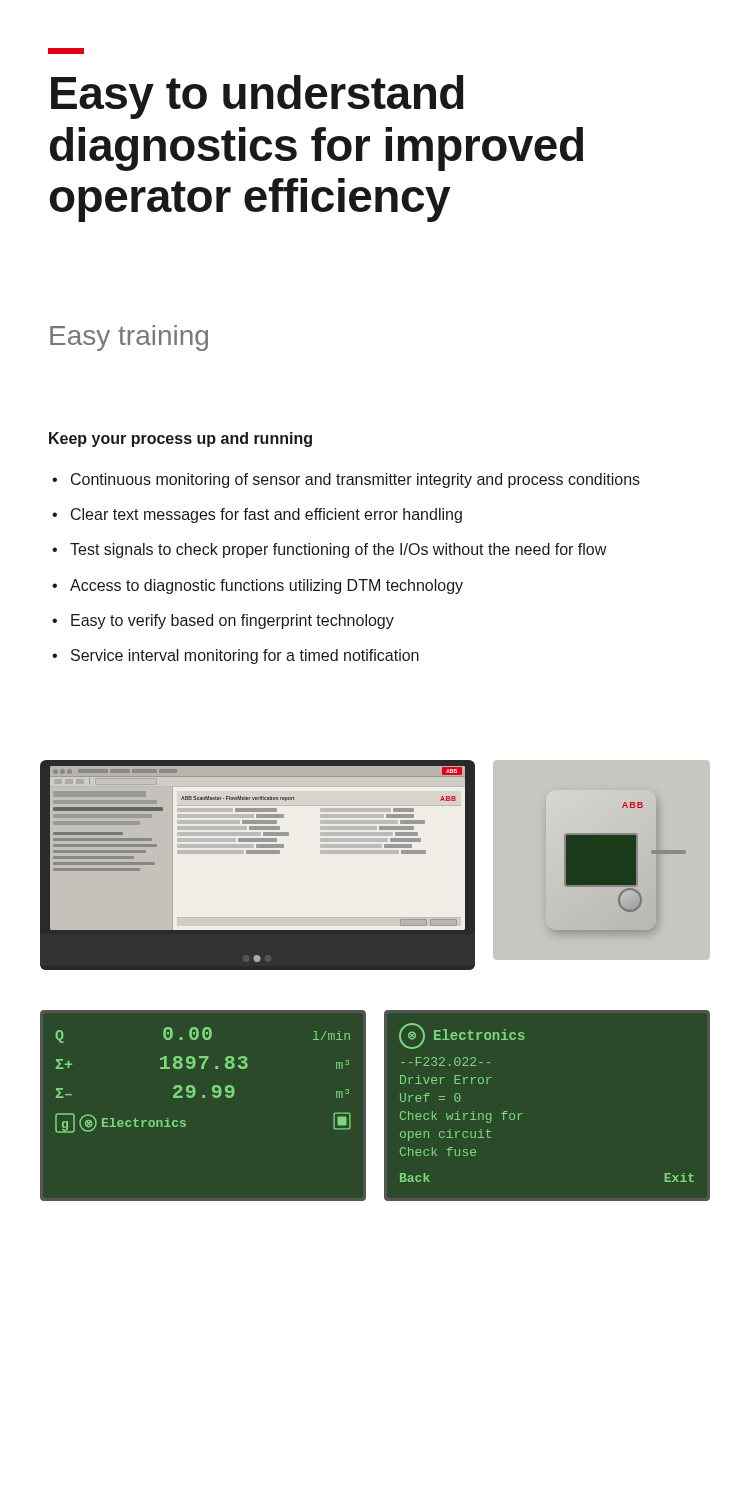Locate the title with the text "Easy to understanddiagnostics for improvedoperator efficiency"
The image size is (750, 1500).
pos(375,145)
